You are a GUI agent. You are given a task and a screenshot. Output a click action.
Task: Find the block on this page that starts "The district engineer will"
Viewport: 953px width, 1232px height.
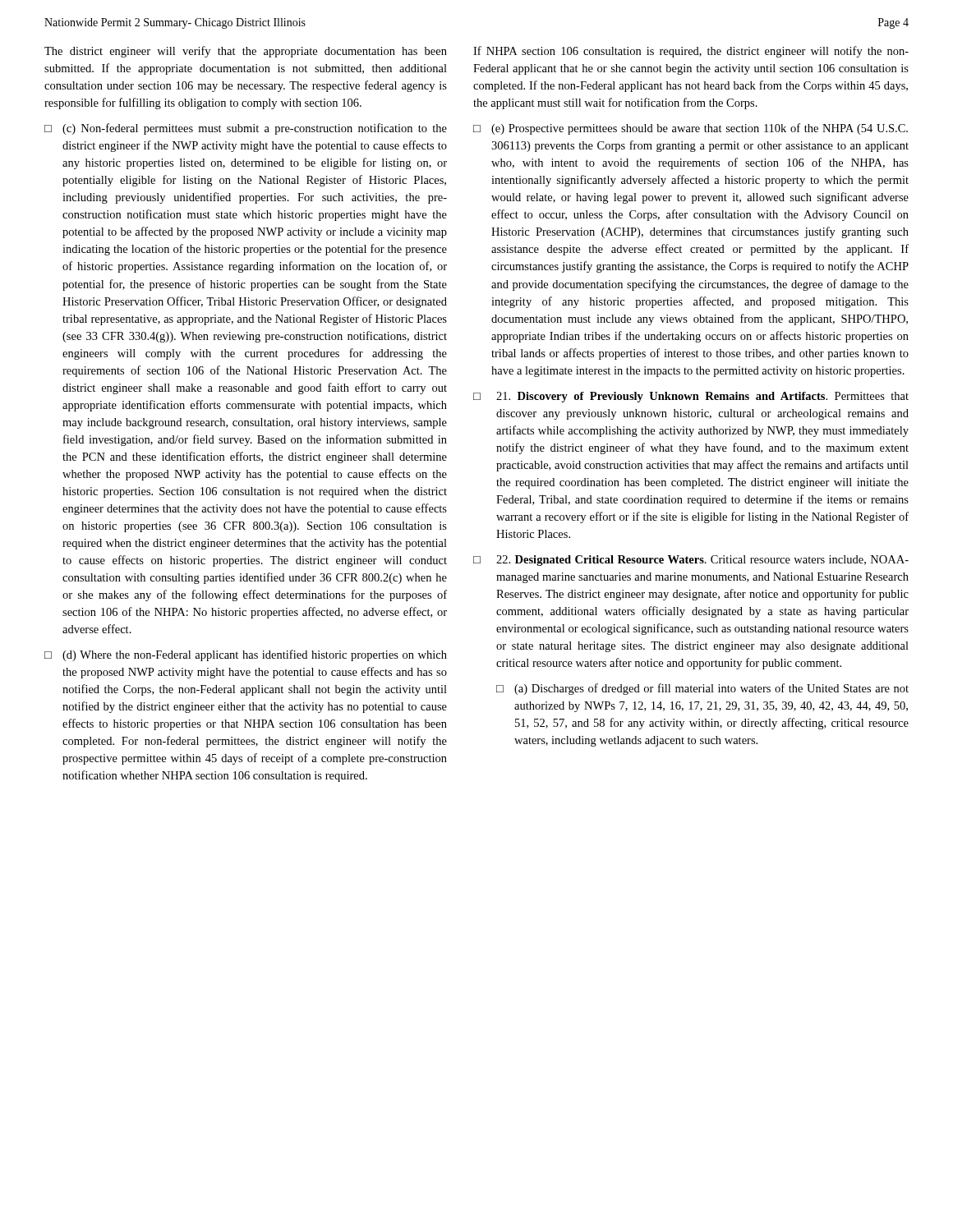[246, 77]
